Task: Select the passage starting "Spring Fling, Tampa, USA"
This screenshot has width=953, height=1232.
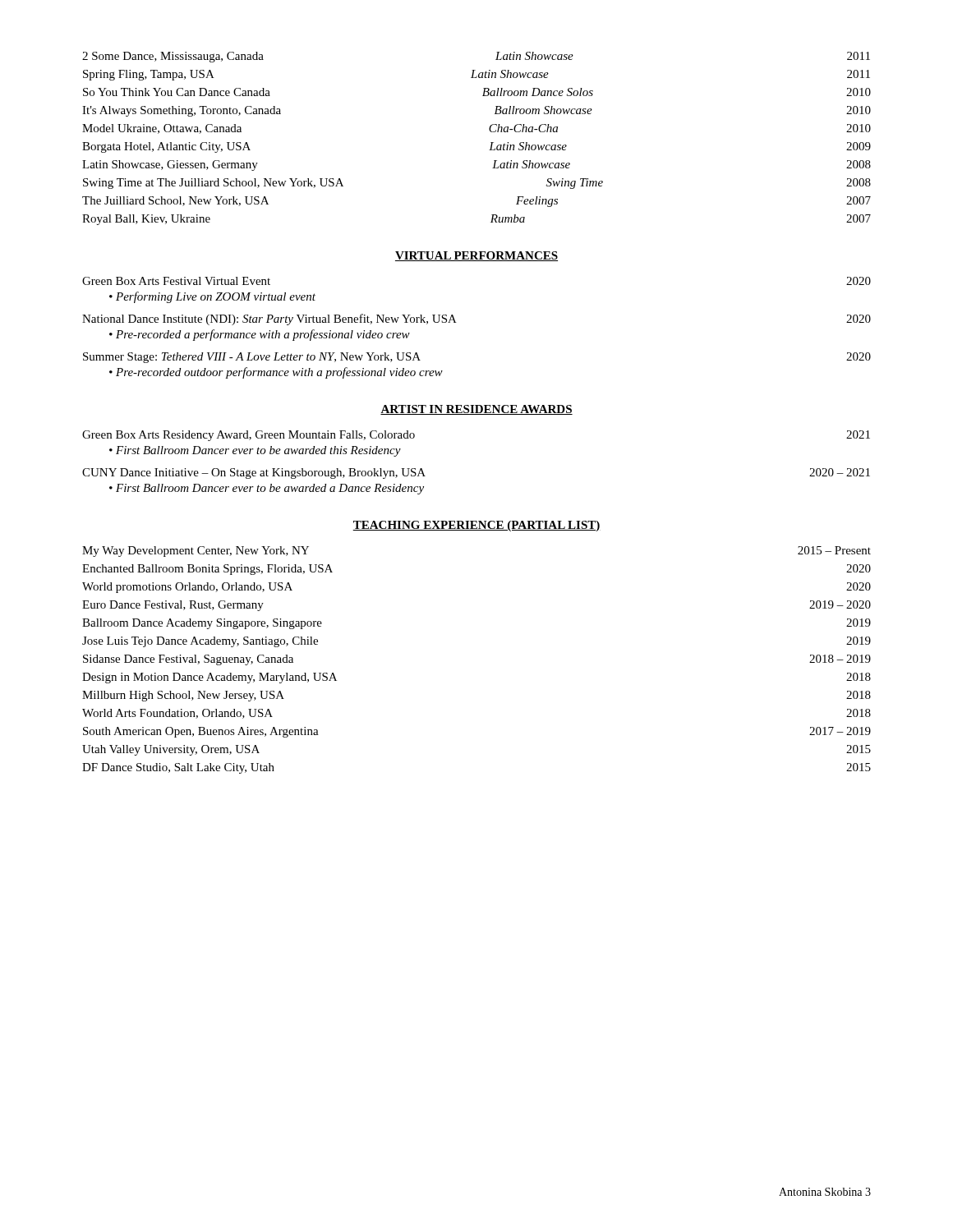Action: [476, 74]
